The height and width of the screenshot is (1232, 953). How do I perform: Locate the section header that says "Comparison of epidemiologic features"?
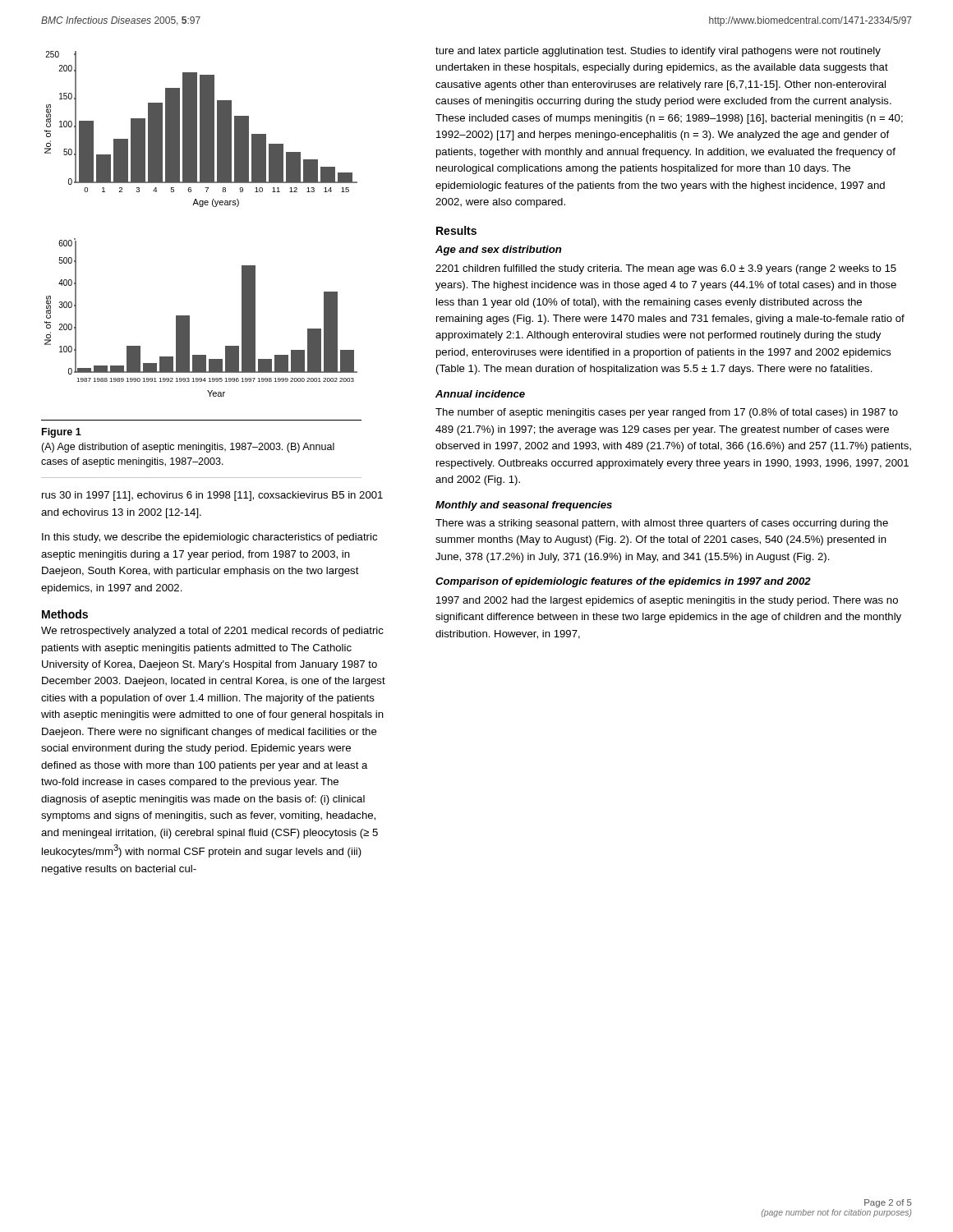[623, 581]
